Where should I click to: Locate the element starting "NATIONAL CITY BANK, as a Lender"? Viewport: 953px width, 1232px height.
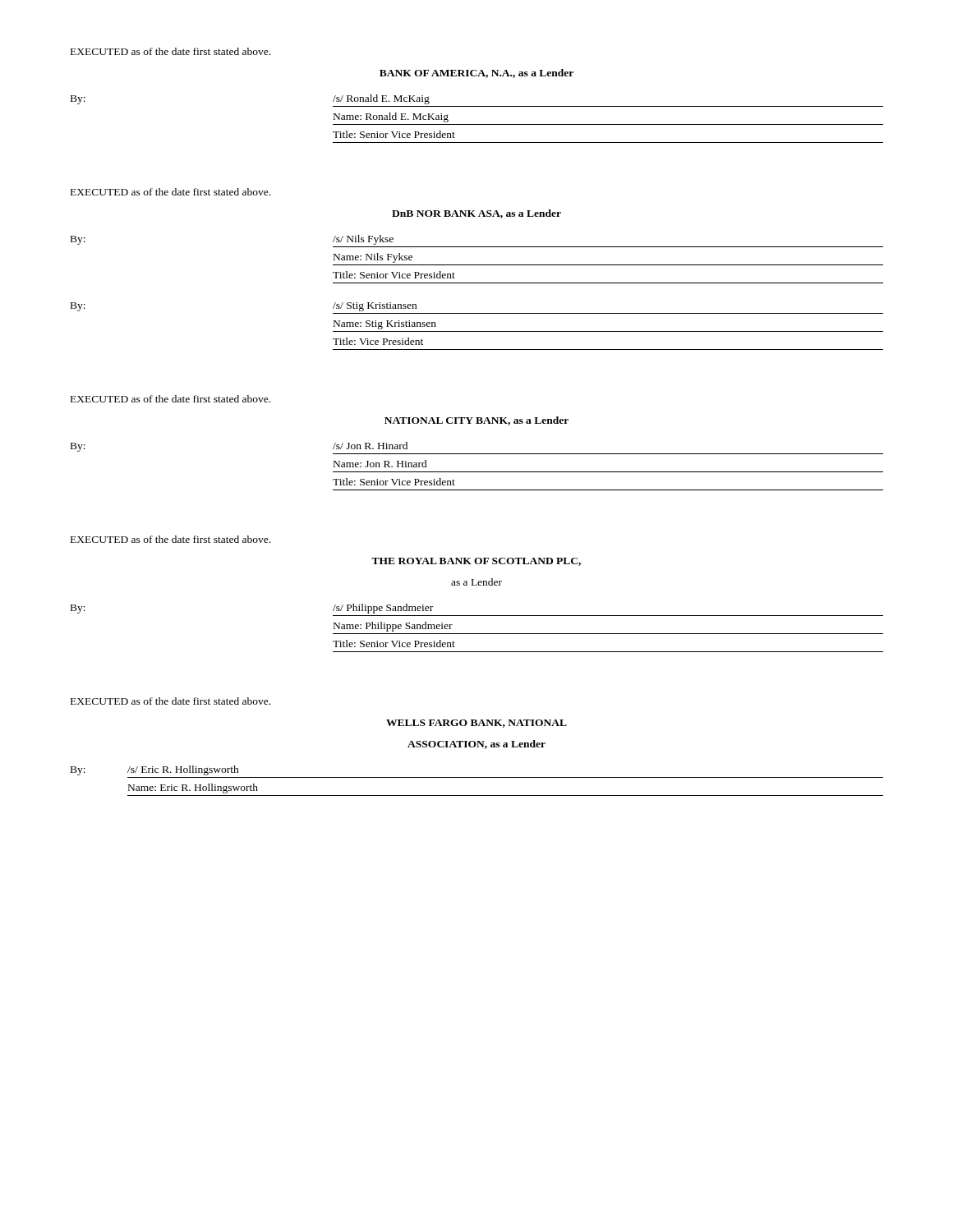[x=476, y=420]
